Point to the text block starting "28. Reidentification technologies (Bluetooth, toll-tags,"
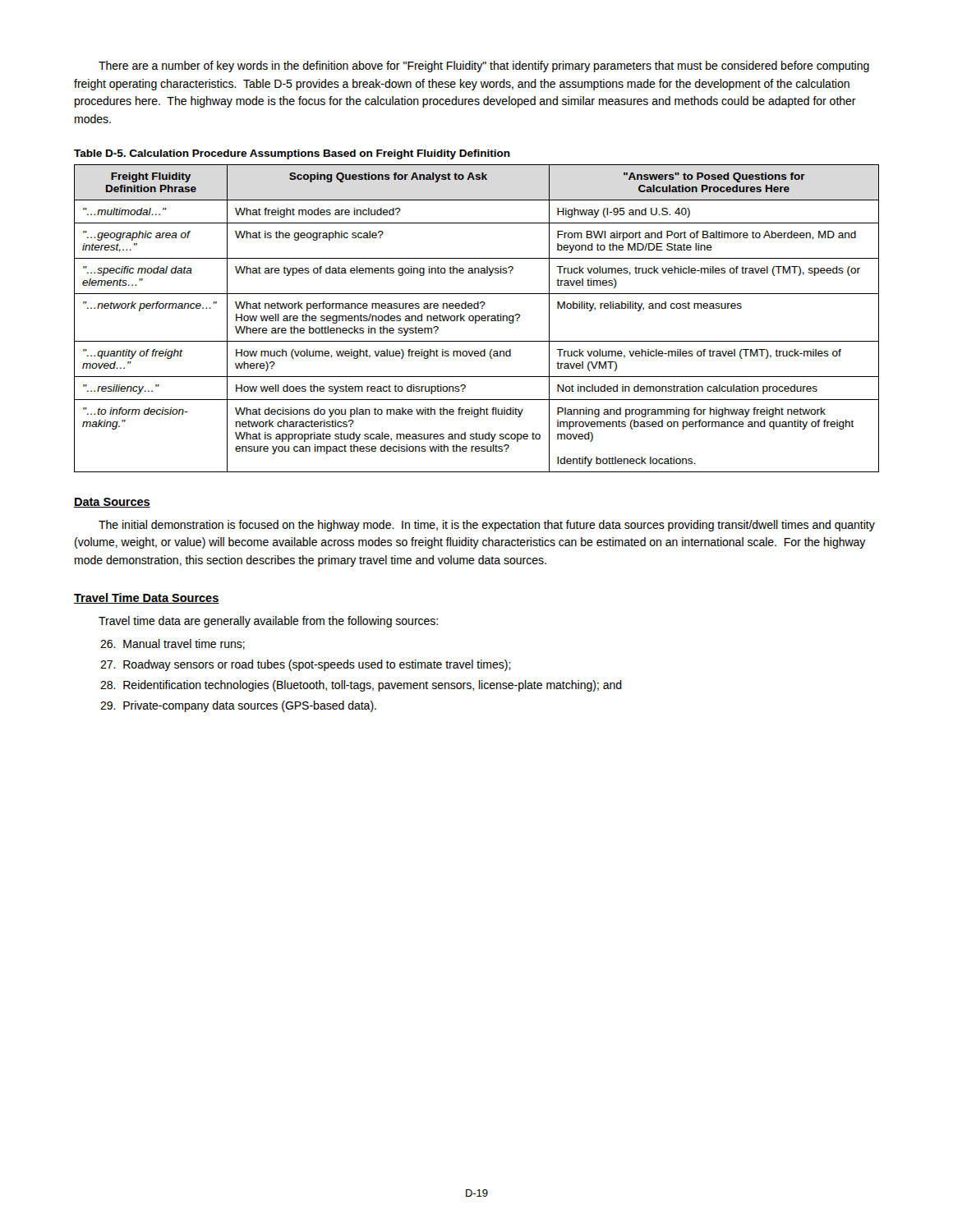953x1232 pixels. [361, 685]
